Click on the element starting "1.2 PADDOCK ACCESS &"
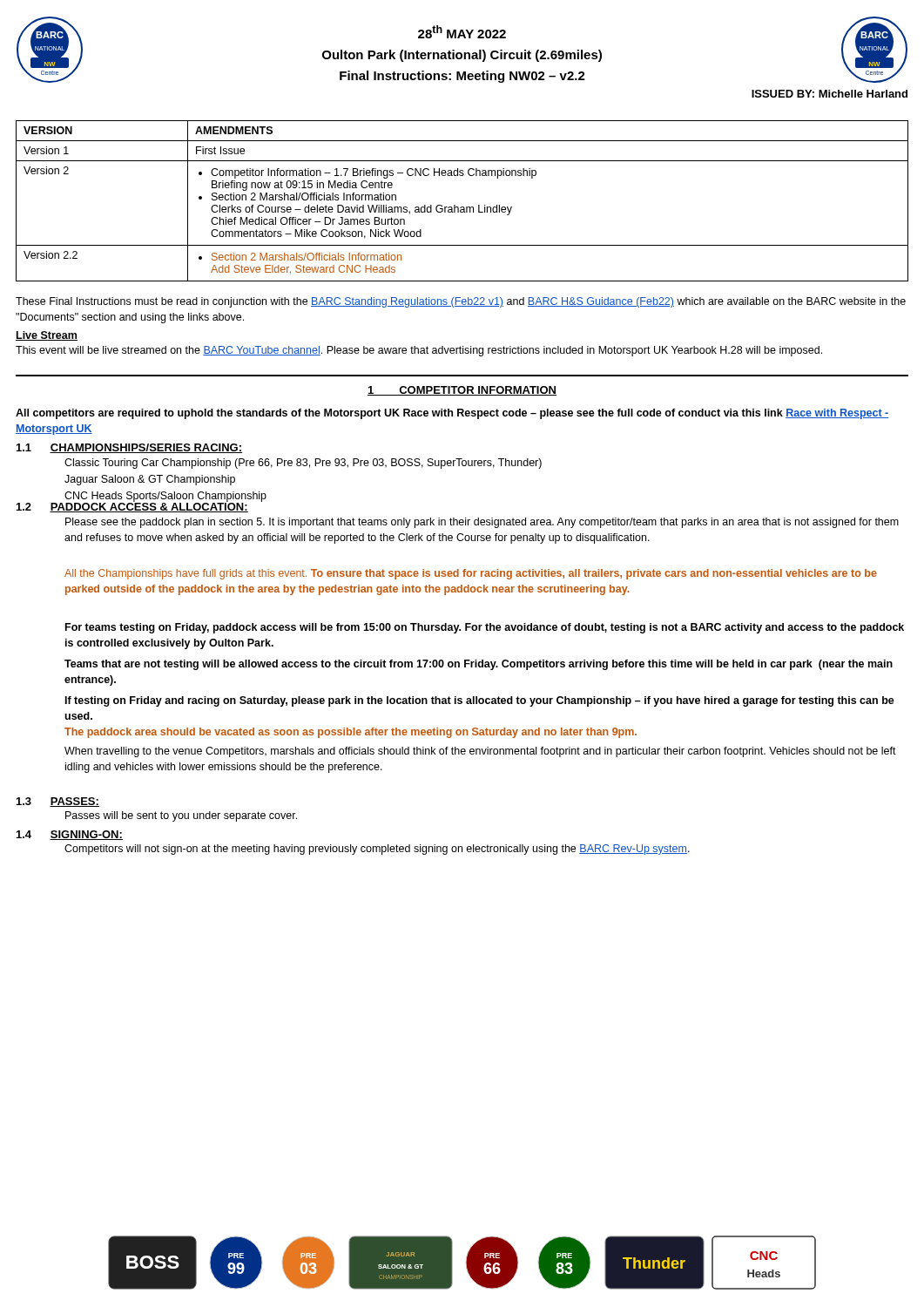The width and height of the screenshot is (924, 1307). pyautogui.click(x=132, y=507)
